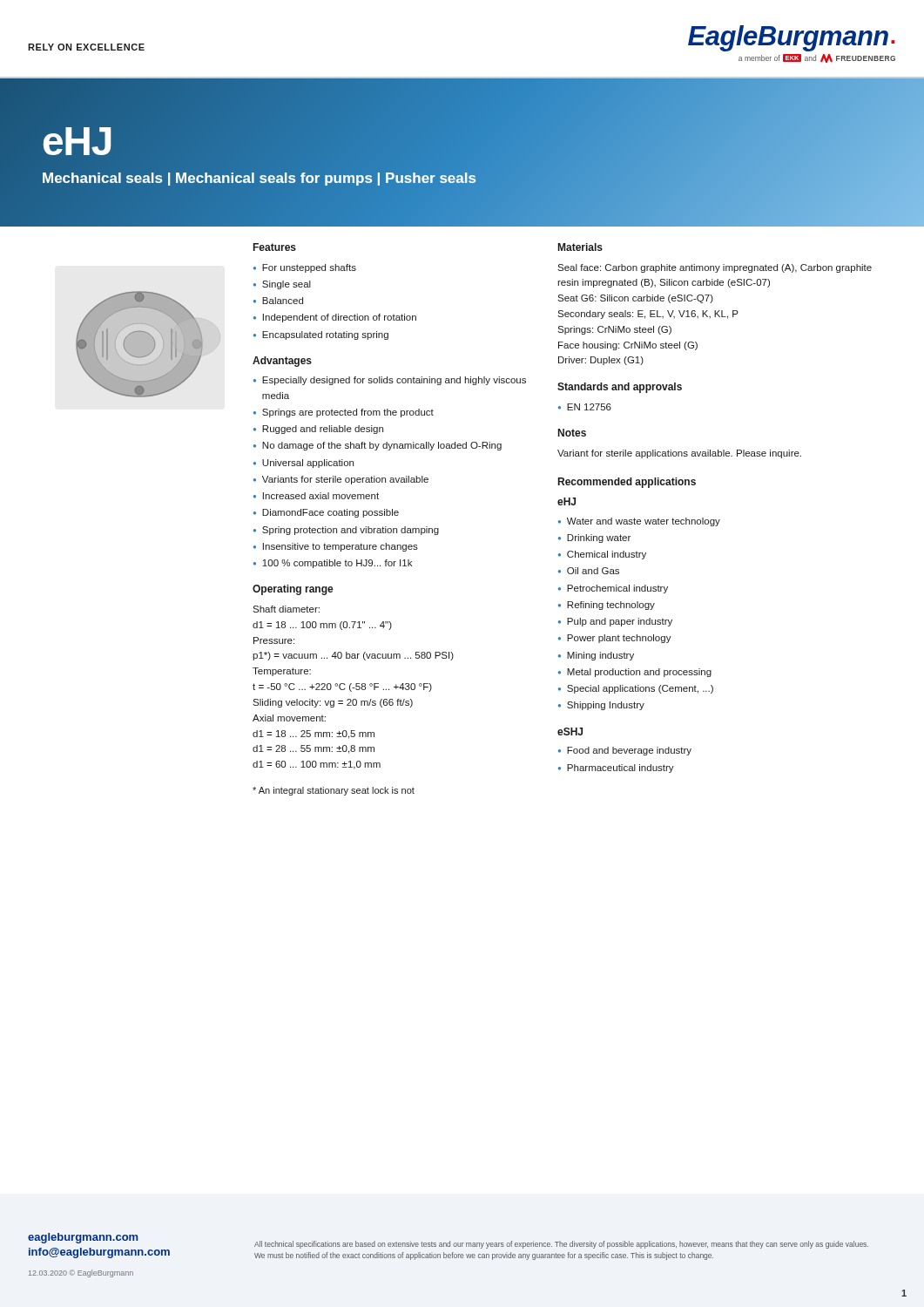
Task: Where does it say "Single seal"?
Action: coord(286,284)
